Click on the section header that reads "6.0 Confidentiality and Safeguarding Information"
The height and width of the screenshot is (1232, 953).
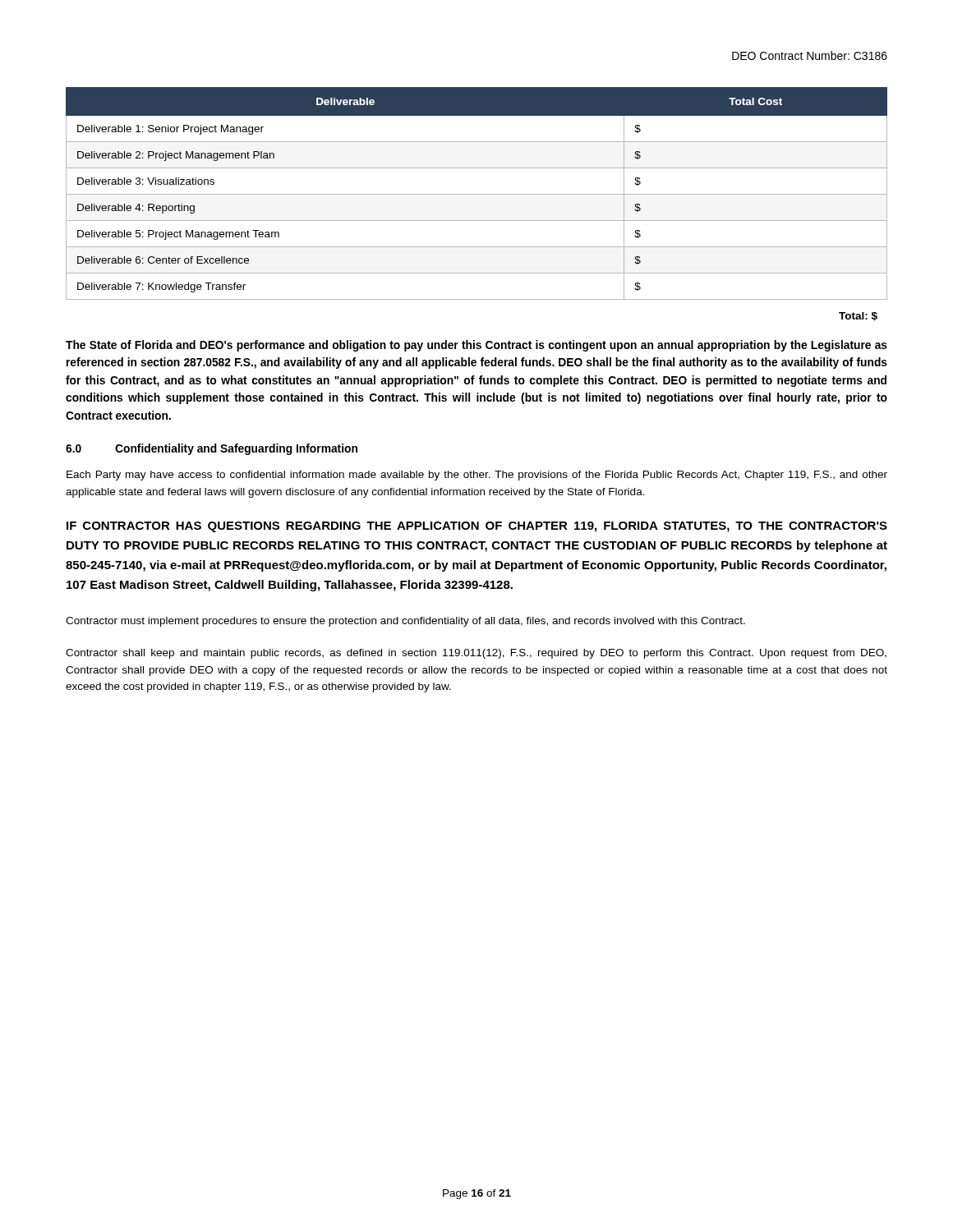pos(212,449)
